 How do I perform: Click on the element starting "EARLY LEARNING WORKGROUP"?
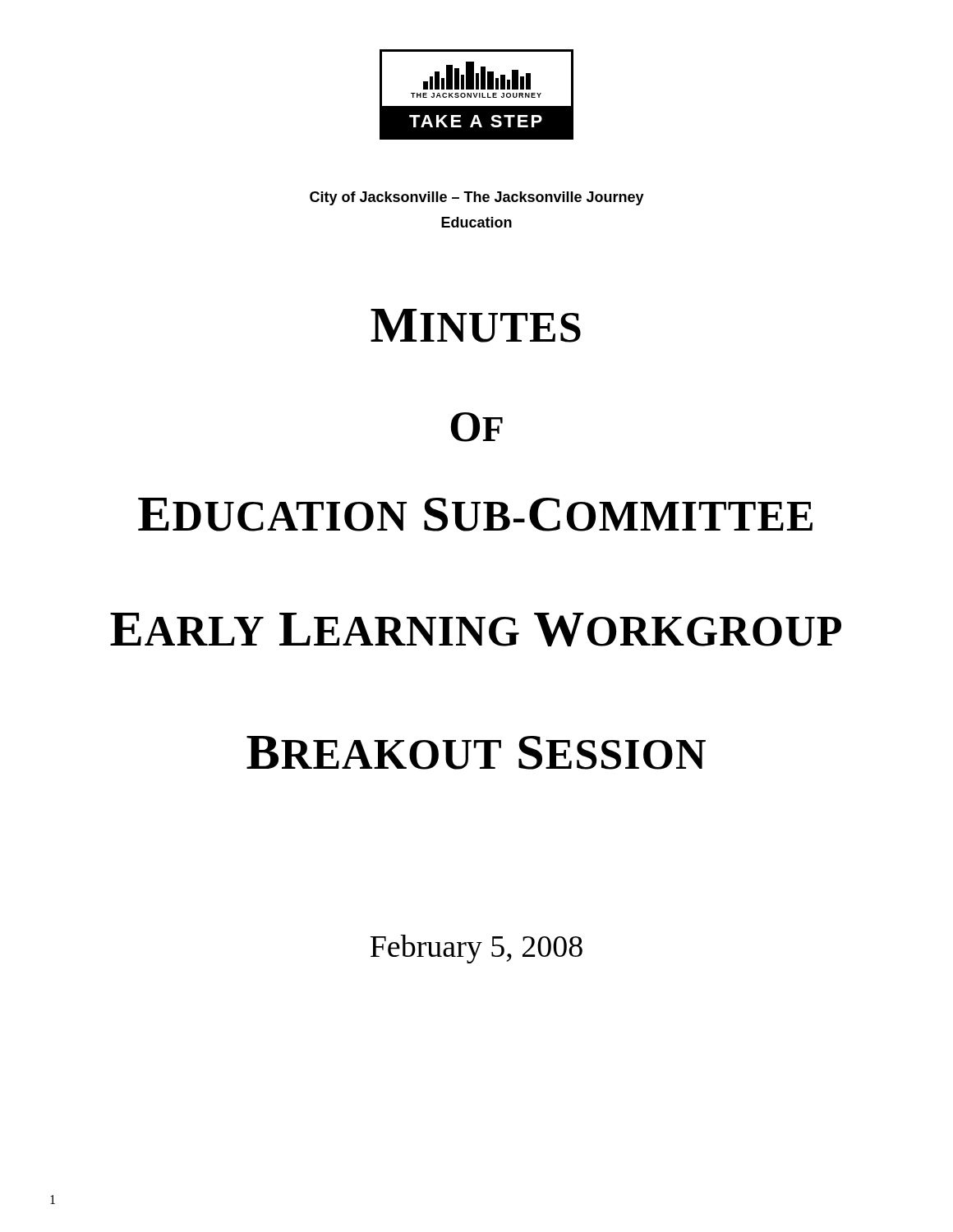(x=476, y=628)
